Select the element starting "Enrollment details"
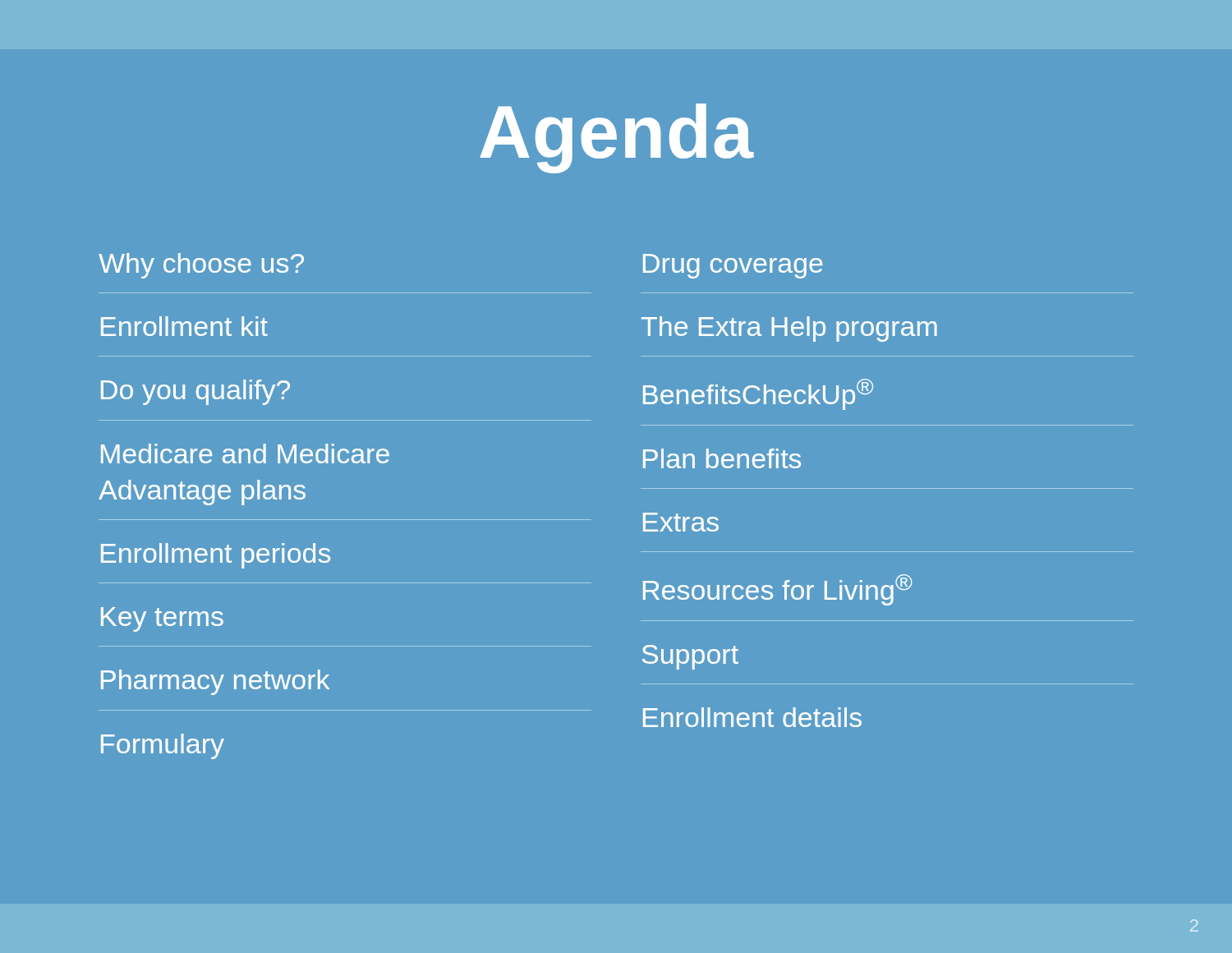This screenshot has height=953, width=1232. (x=752, y=717)
